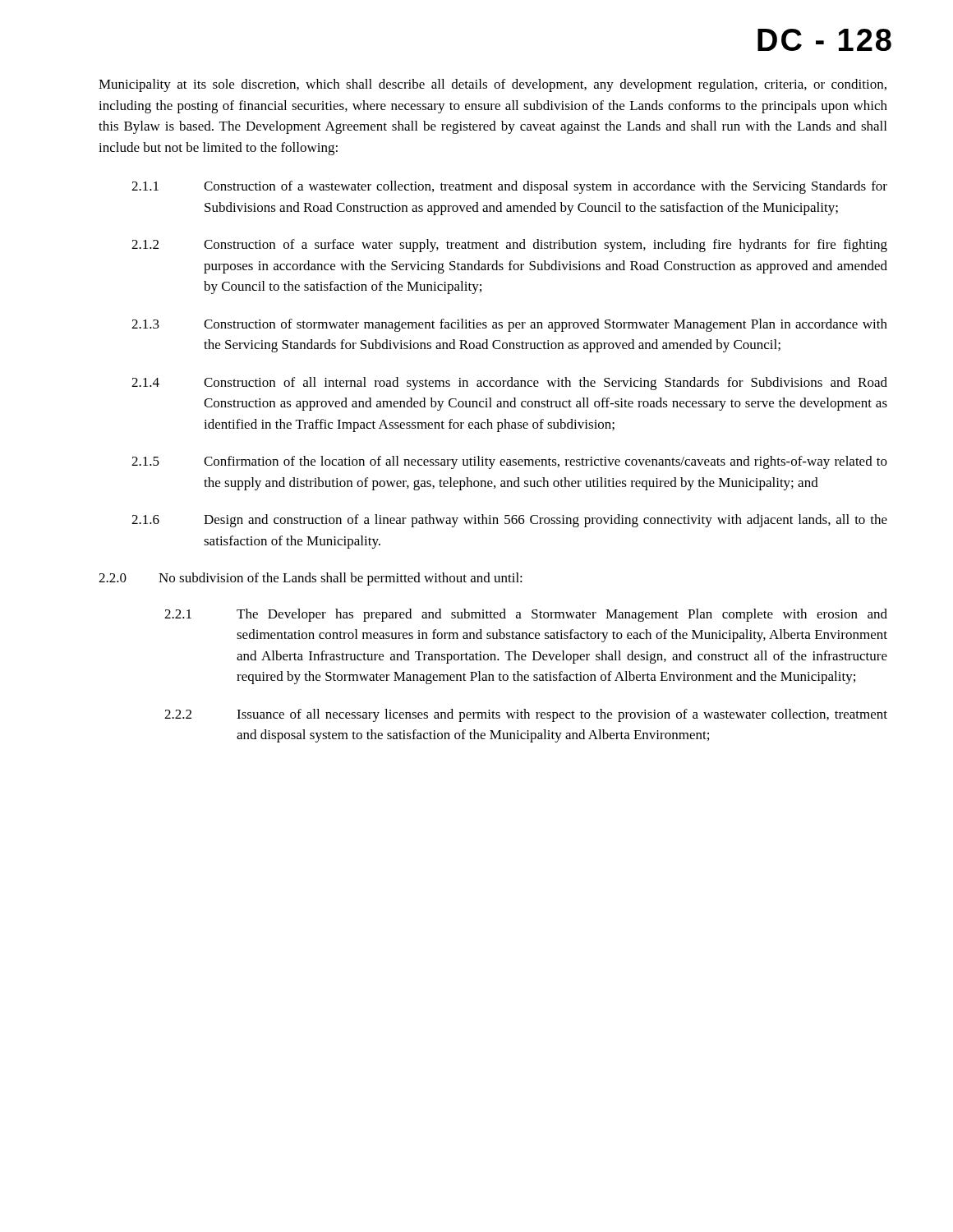
Task: Click the passage that begins "2.1.4 Construction of all internal road"
Action: (509, 403)
